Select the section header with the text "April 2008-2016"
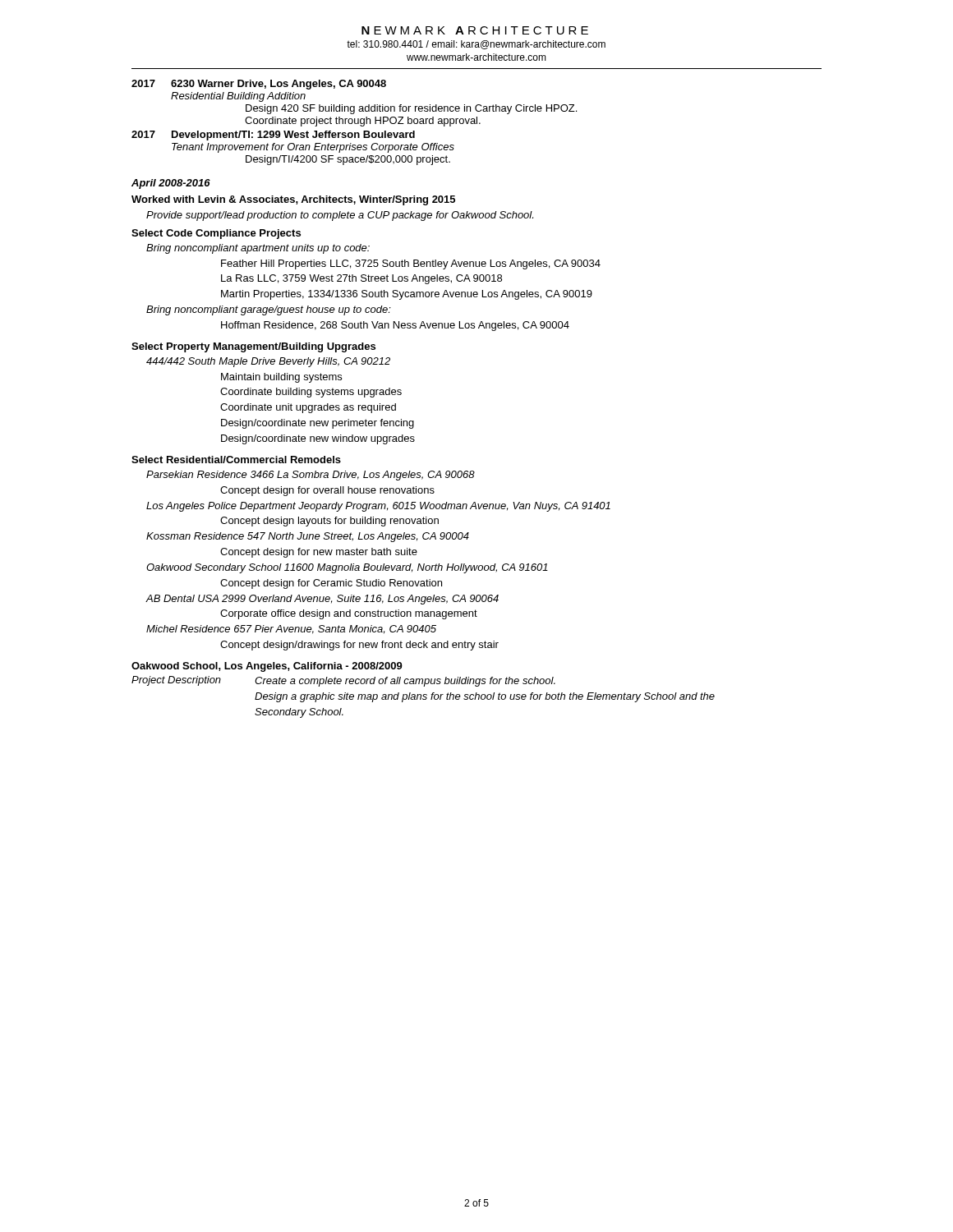The height and width of the screenshot is (1232, 953). pyautogui.click(x=171, y=183)
